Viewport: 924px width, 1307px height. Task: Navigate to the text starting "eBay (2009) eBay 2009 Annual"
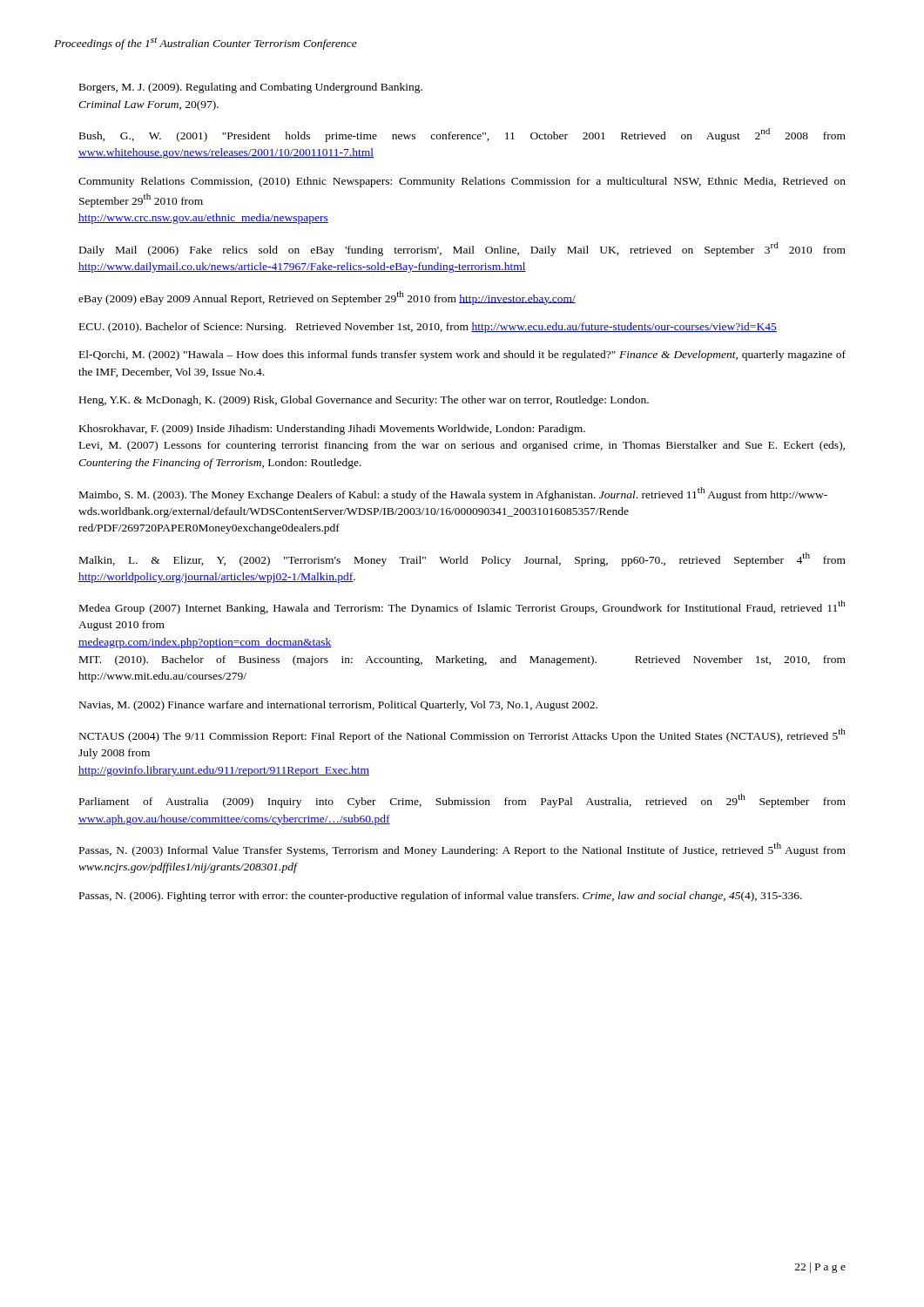click(x=327, y=296)
